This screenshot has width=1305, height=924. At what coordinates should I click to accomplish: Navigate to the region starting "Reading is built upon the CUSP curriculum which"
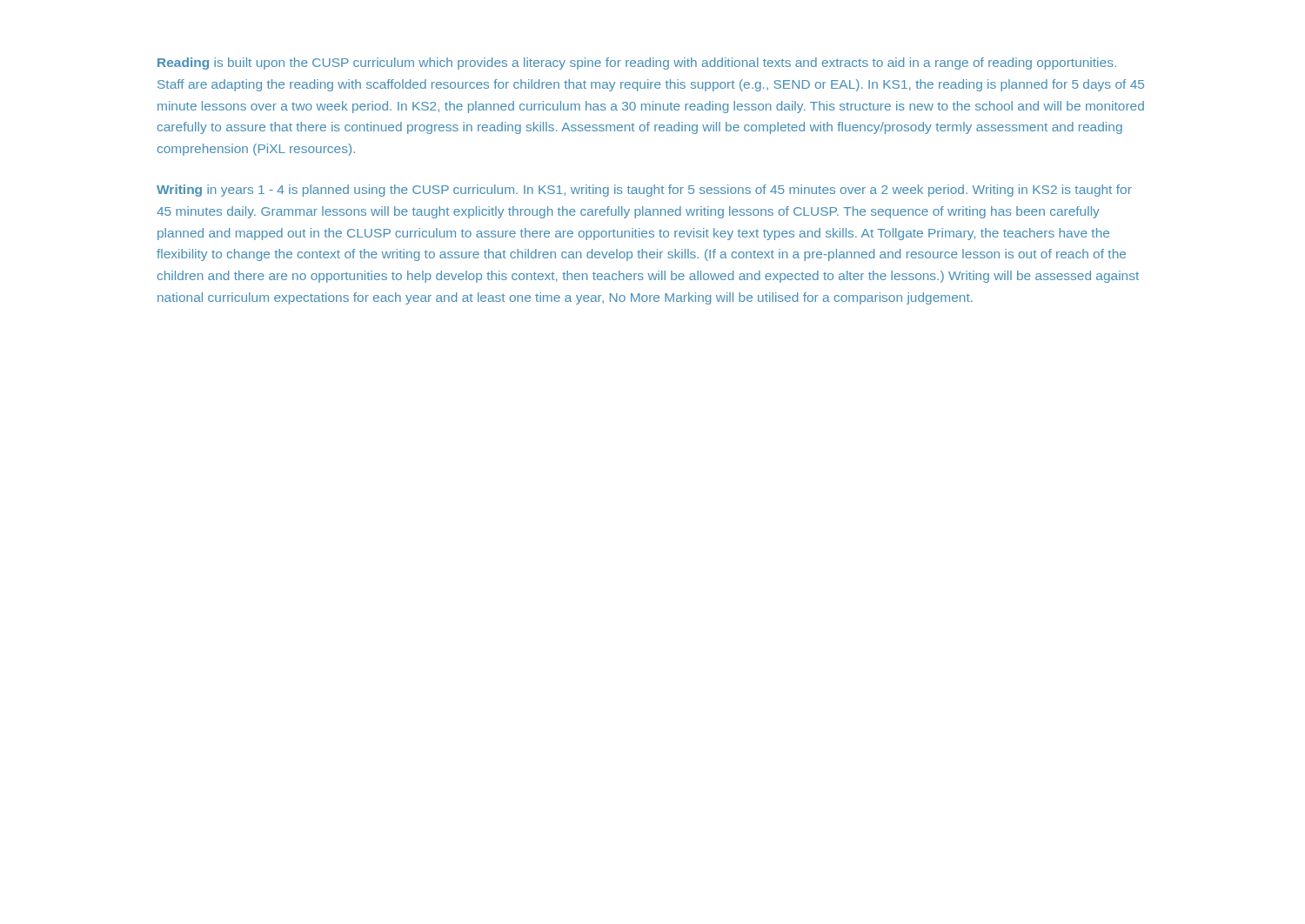coord(651,105)
